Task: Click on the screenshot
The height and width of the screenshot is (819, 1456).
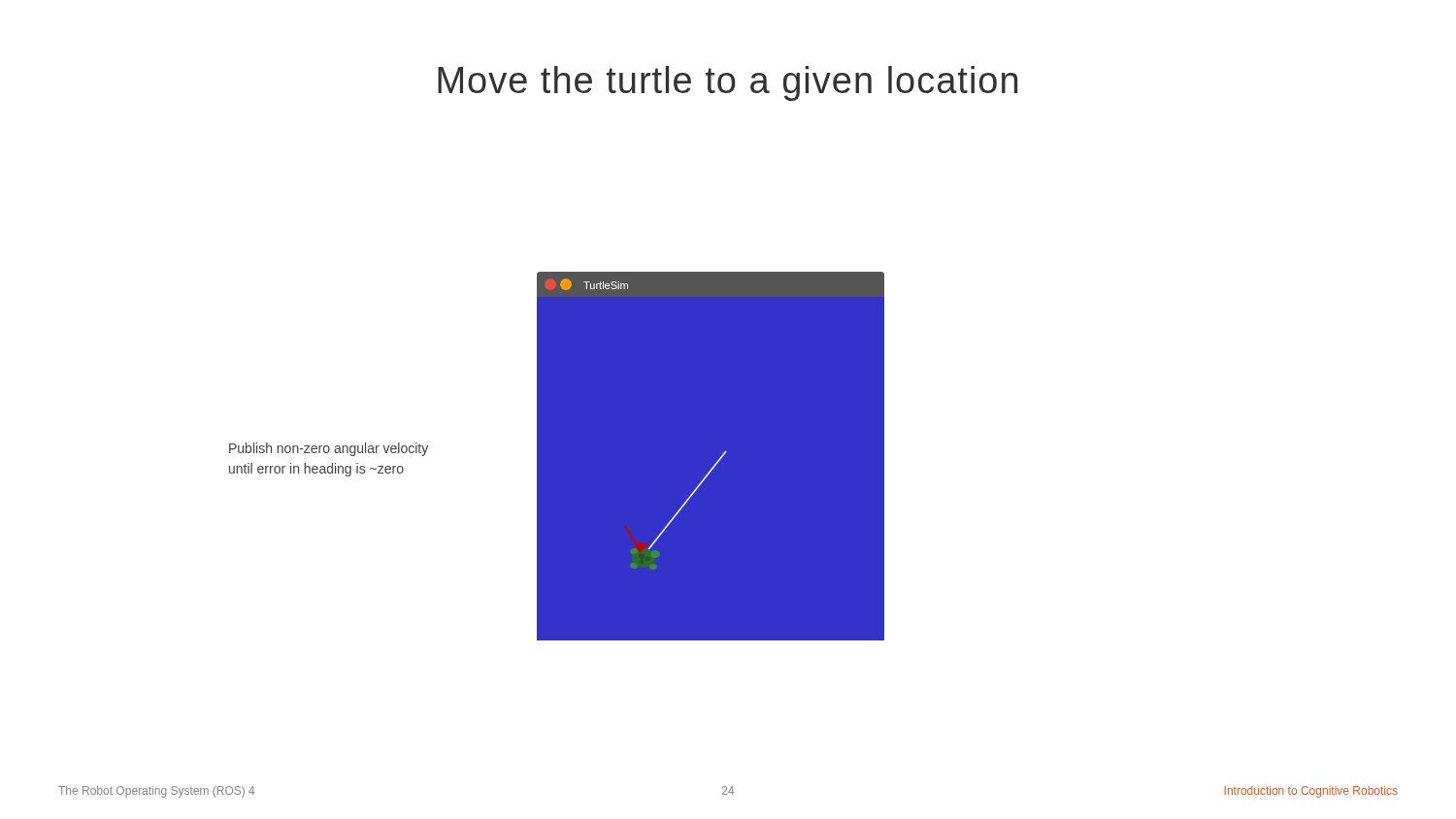Action: (x=711, y=456)
